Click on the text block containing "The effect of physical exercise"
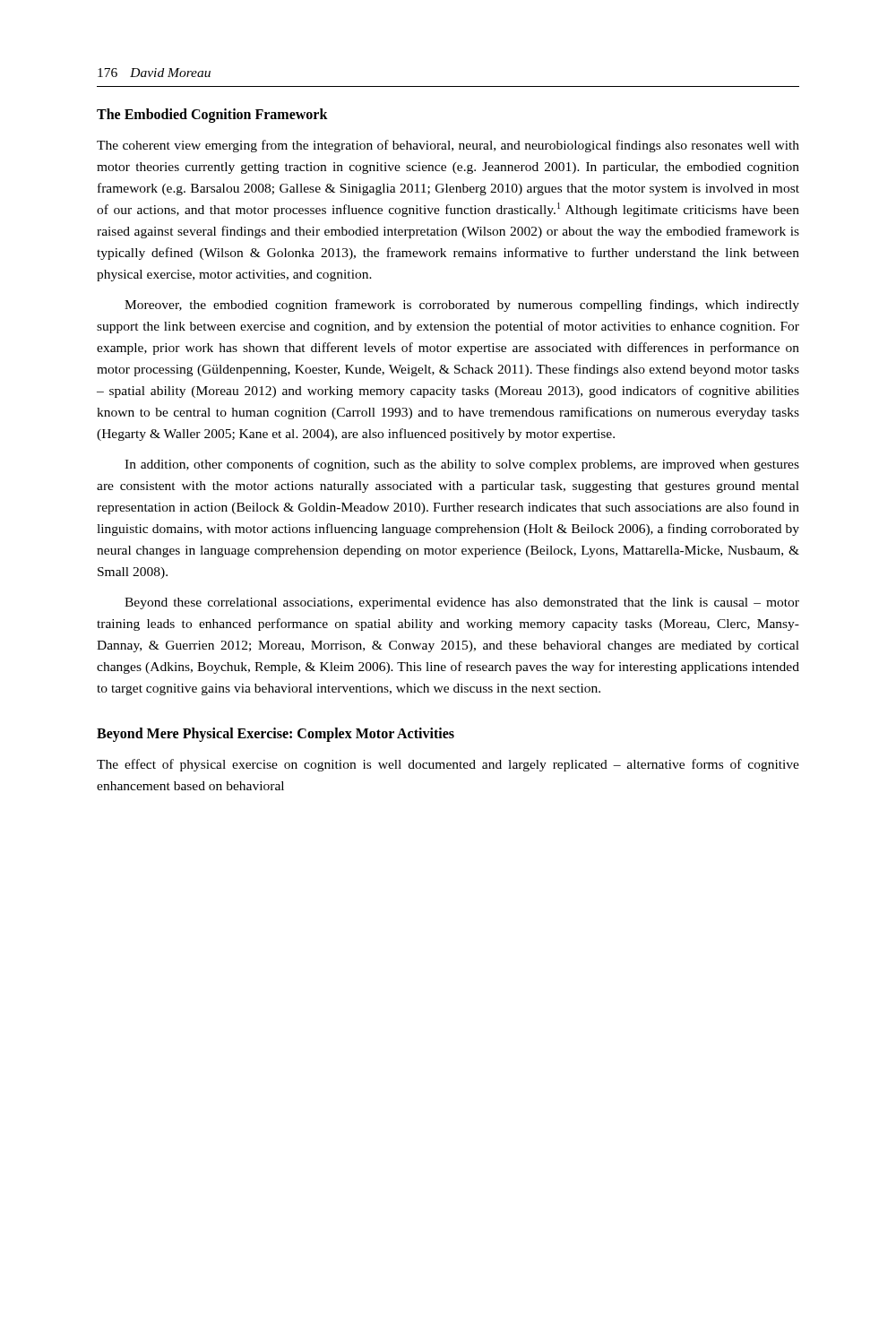The width and height of the screenshot is (896, 1344). [x=448, y=775]
